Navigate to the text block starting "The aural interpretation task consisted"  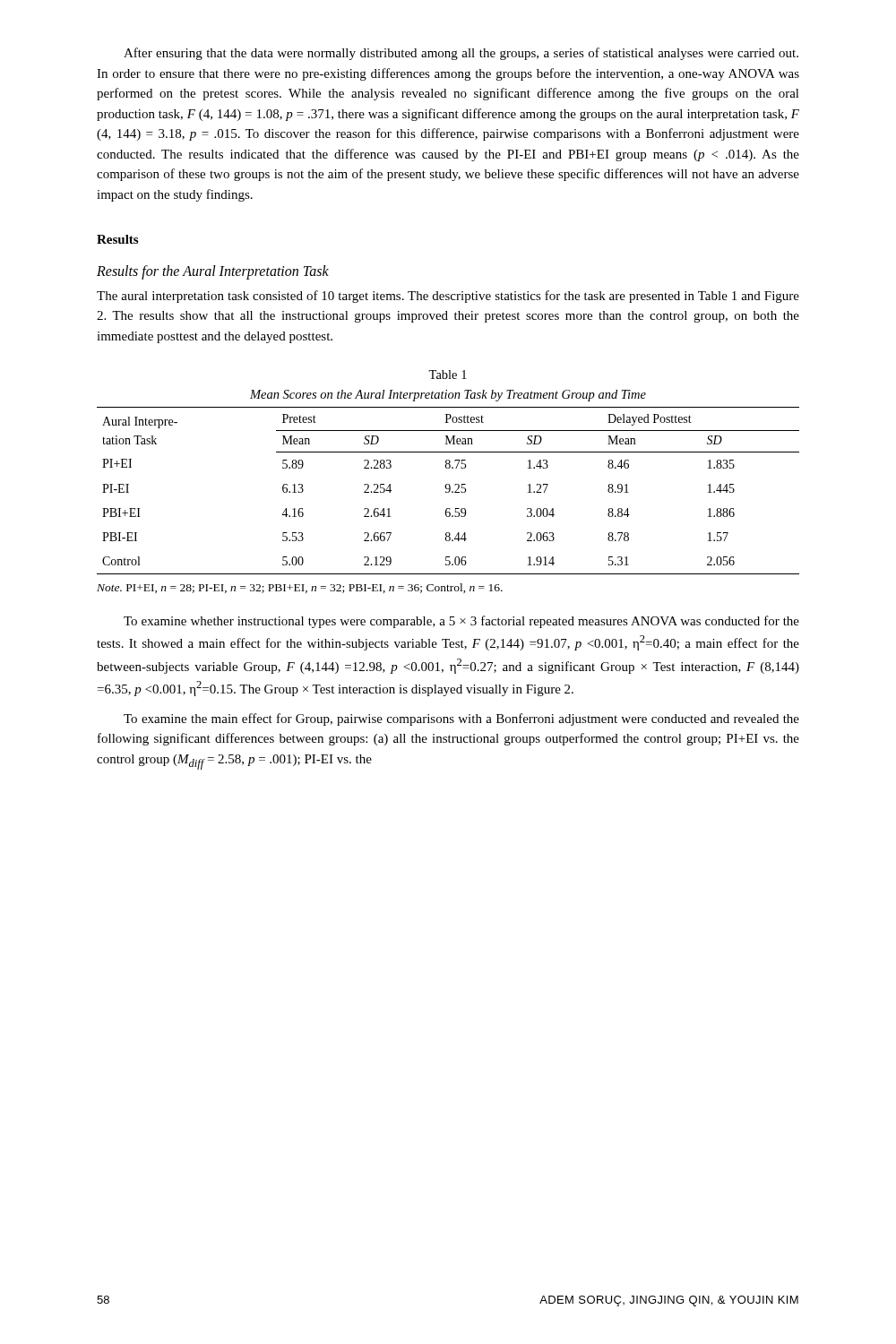point(448,316)
